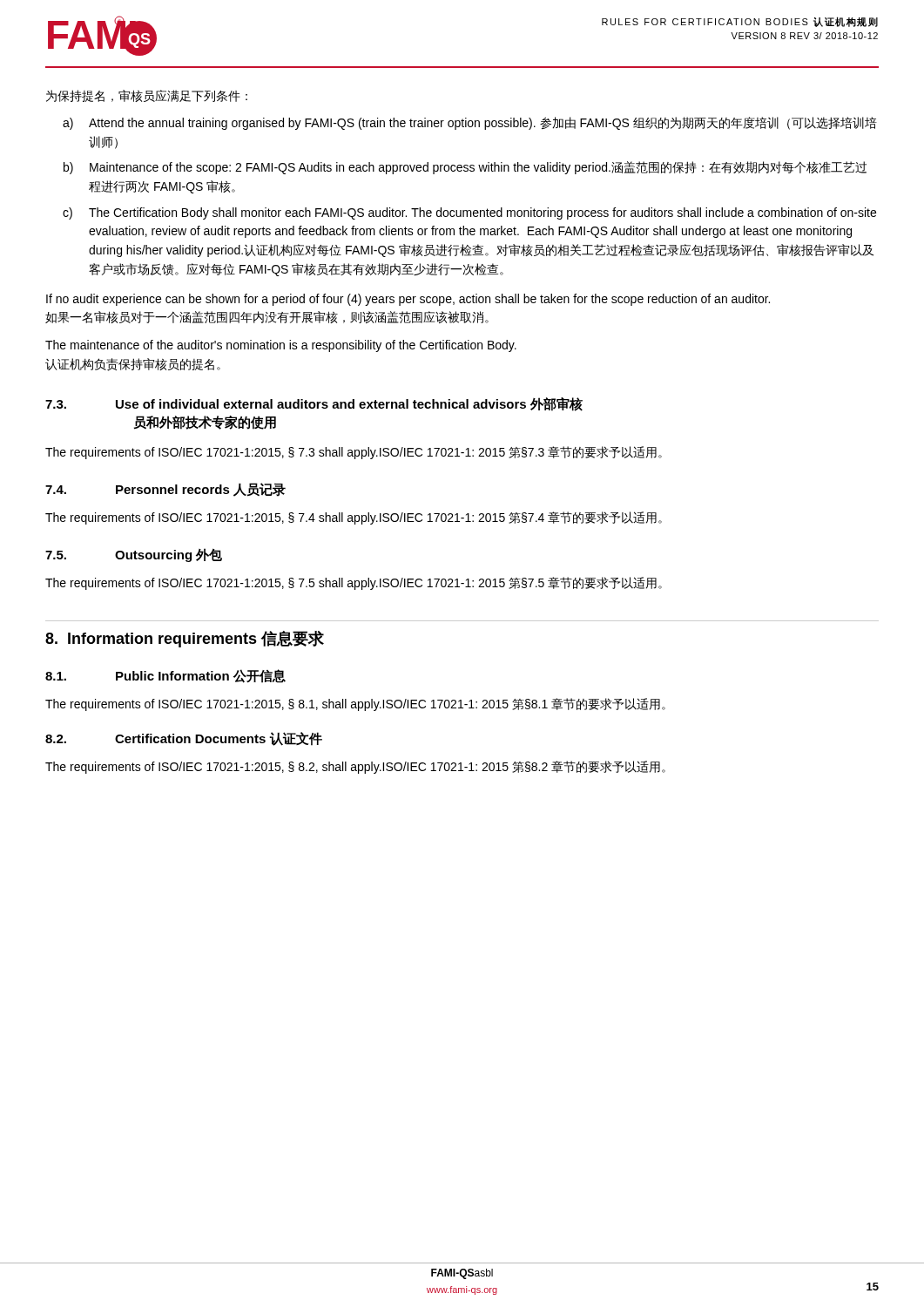Select the region starting "8.2. Certification Documents 认证文件"
This screenshot has height=1307, width=924.
(x=184, y=739)
